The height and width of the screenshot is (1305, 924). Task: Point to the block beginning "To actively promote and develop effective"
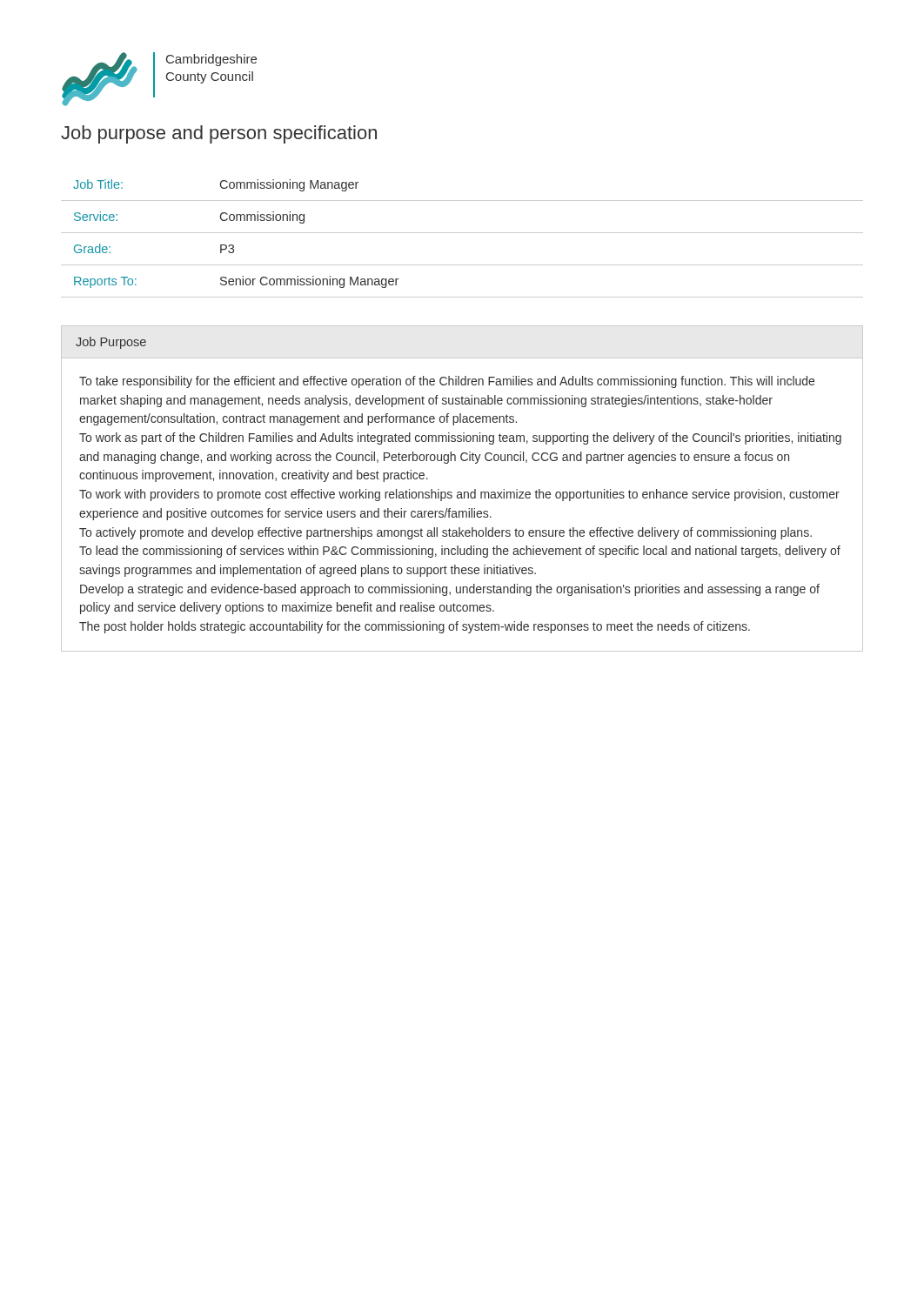462,533
